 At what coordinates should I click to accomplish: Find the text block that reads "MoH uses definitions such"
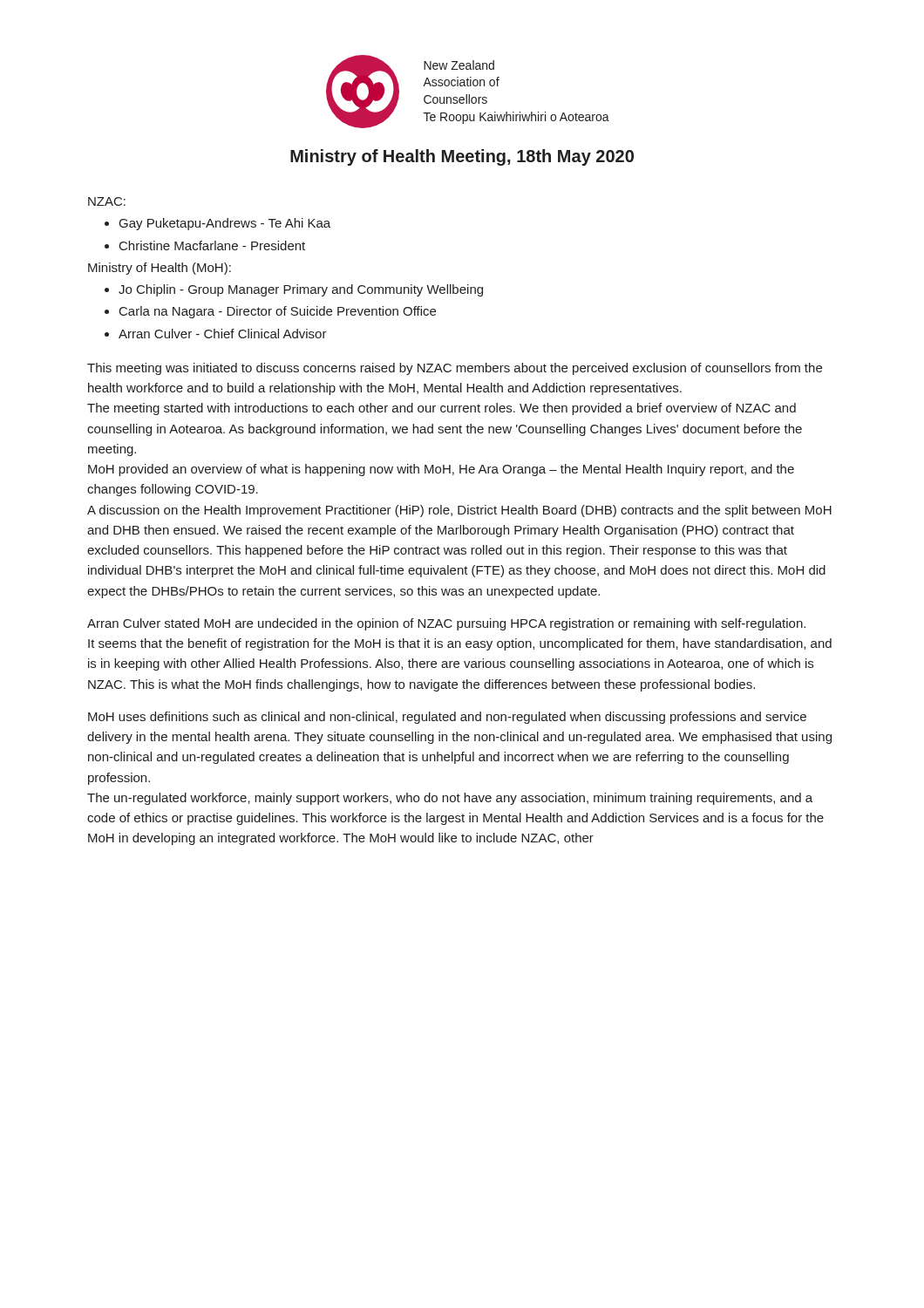447,718
